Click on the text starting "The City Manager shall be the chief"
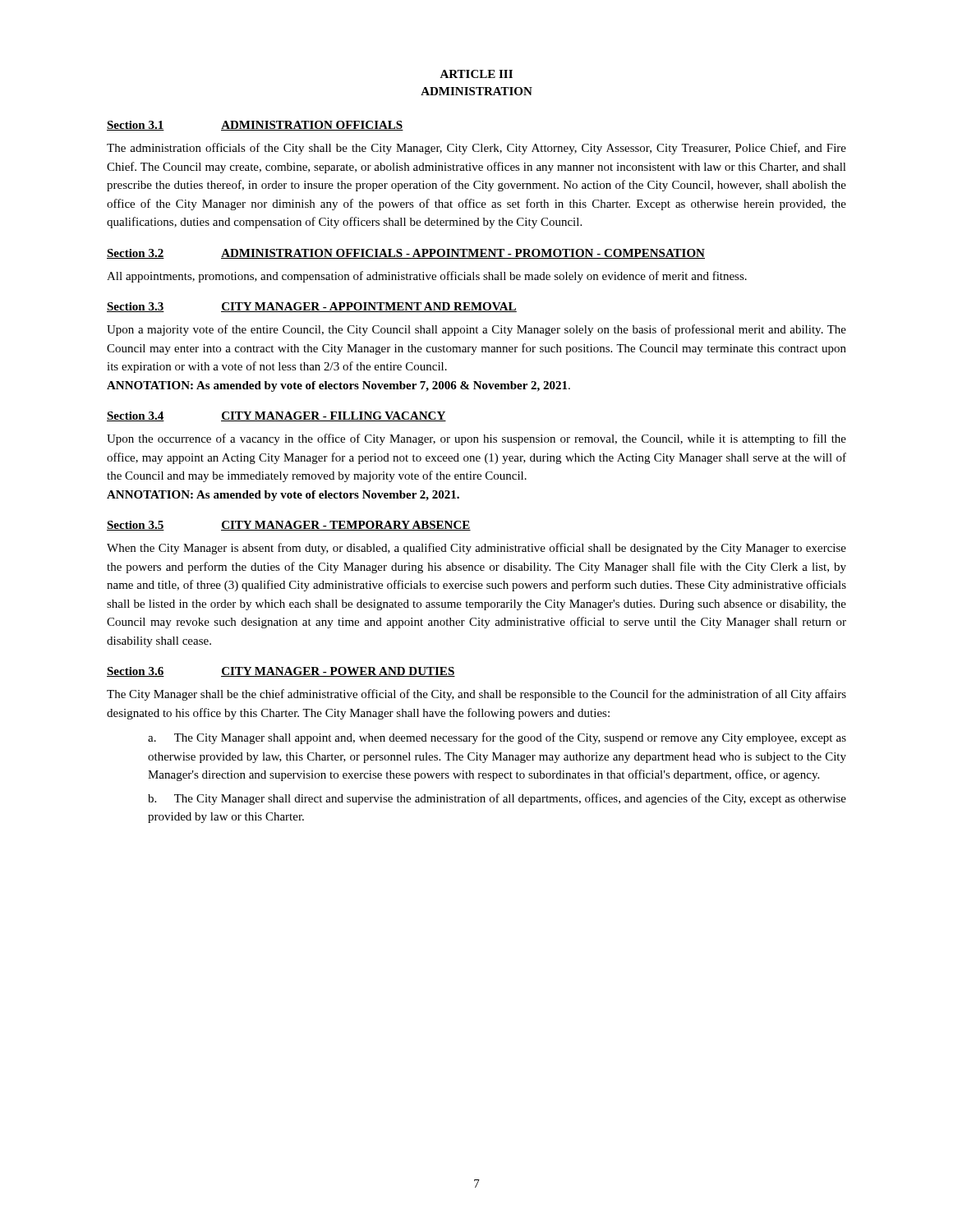953x1232 pixels. pos(476,703)
